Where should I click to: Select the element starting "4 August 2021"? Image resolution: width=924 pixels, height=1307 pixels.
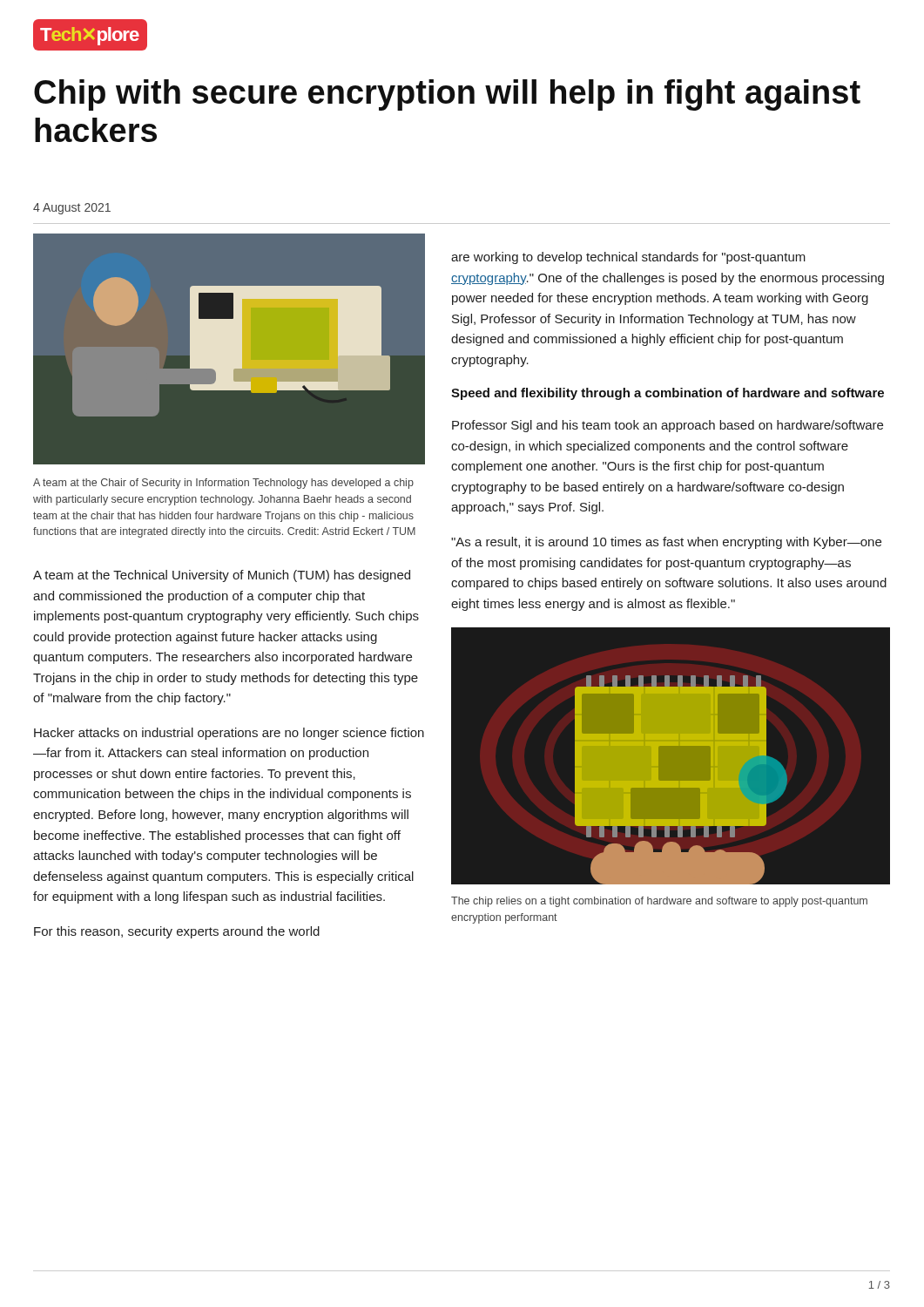[72, 207]
